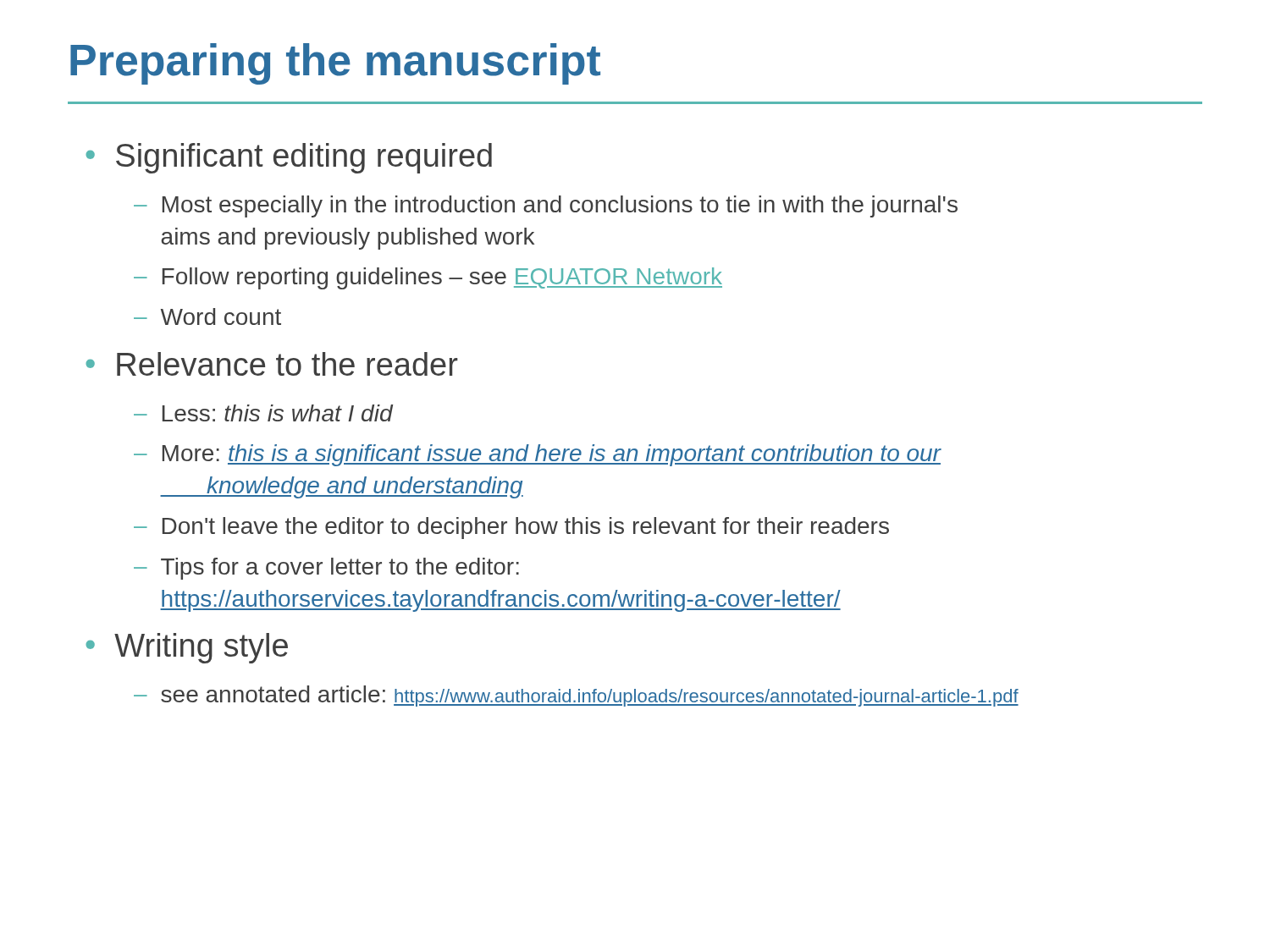Navigate to the block starting "– Tips for a cover letter to the"
The height and width of the screenshot is (952, 1270).
(x=487, y=583)
